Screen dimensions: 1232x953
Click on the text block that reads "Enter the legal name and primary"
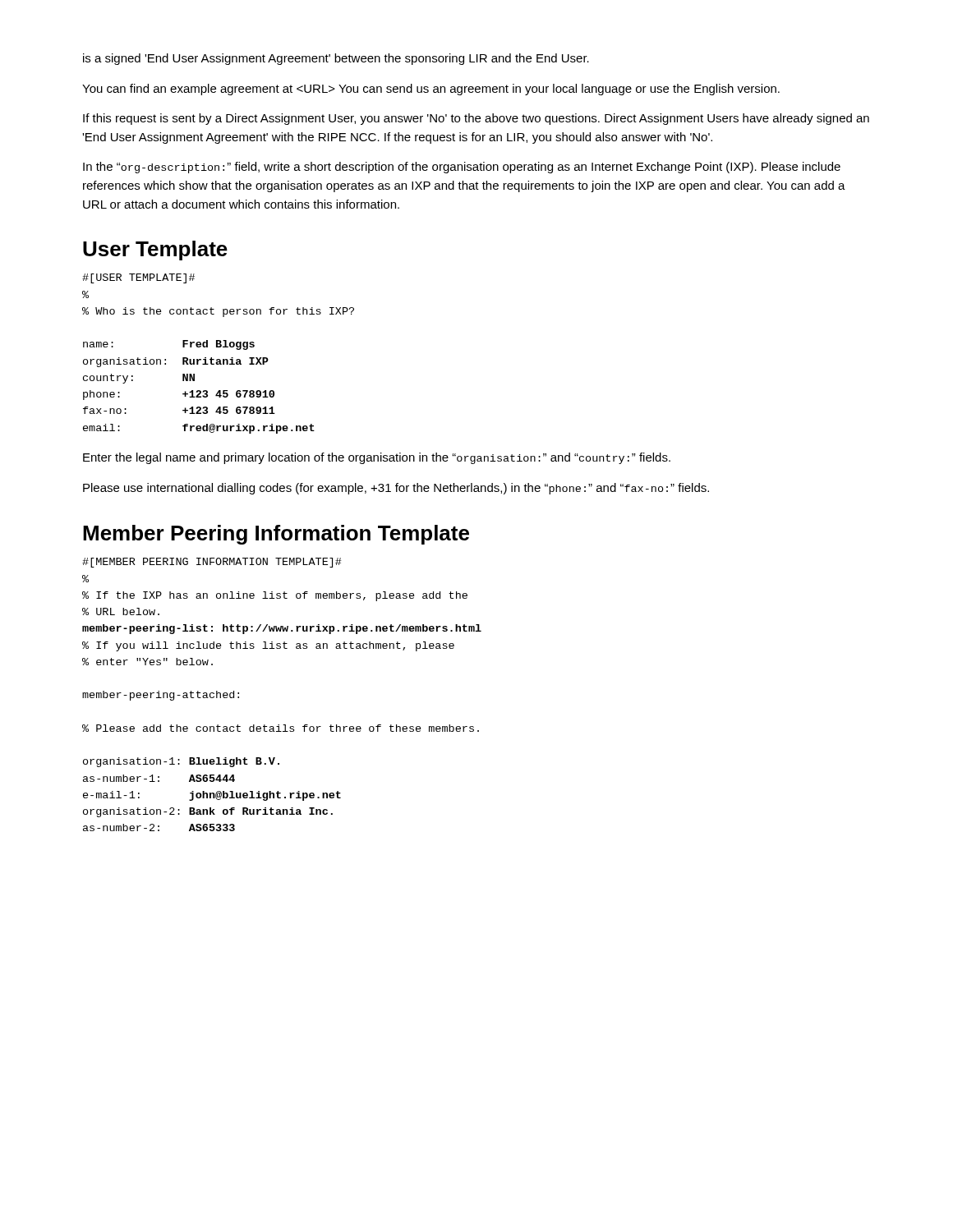coord(377,457)
